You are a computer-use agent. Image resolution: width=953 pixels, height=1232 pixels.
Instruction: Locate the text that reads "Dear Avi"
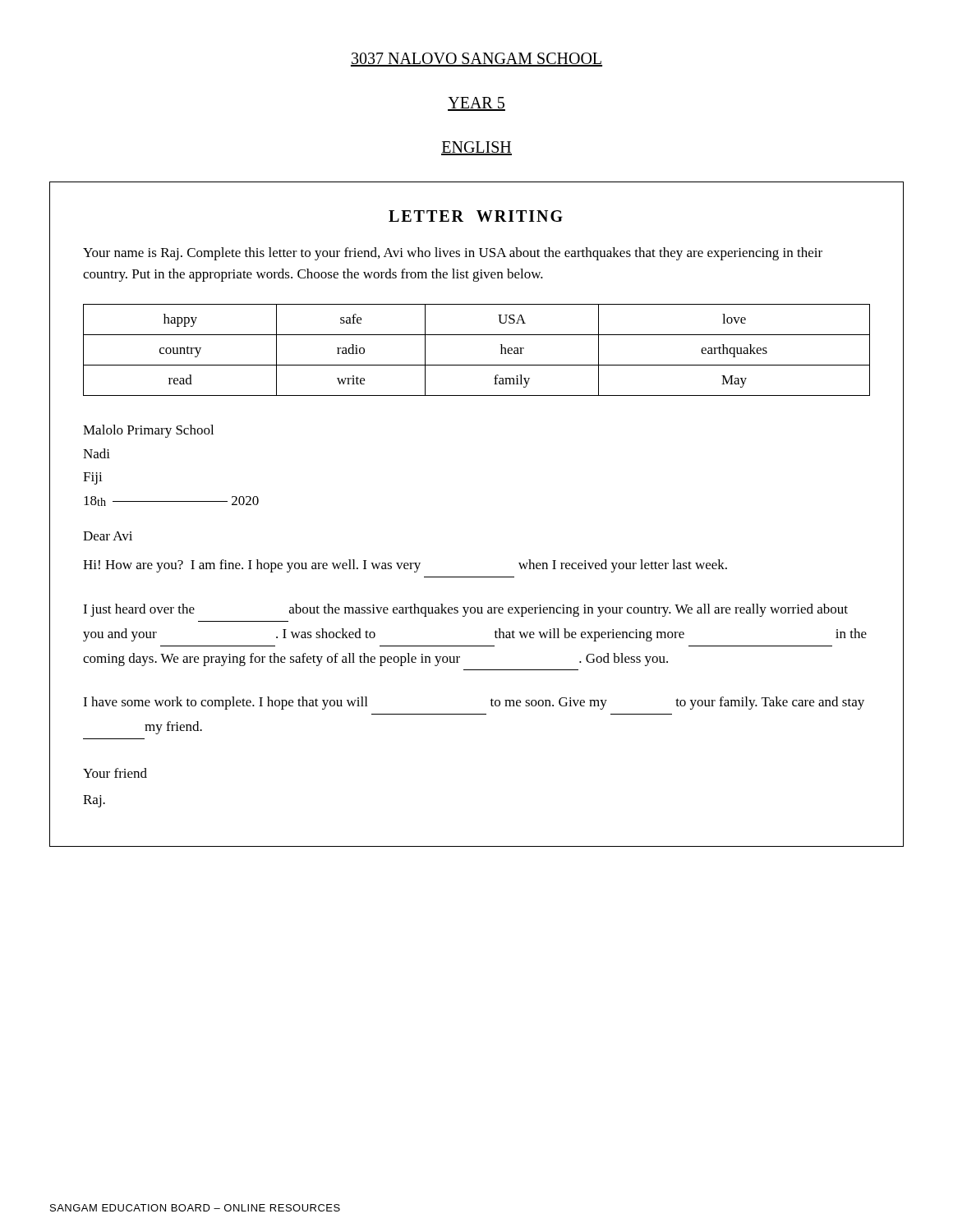(x=108, y=536)
